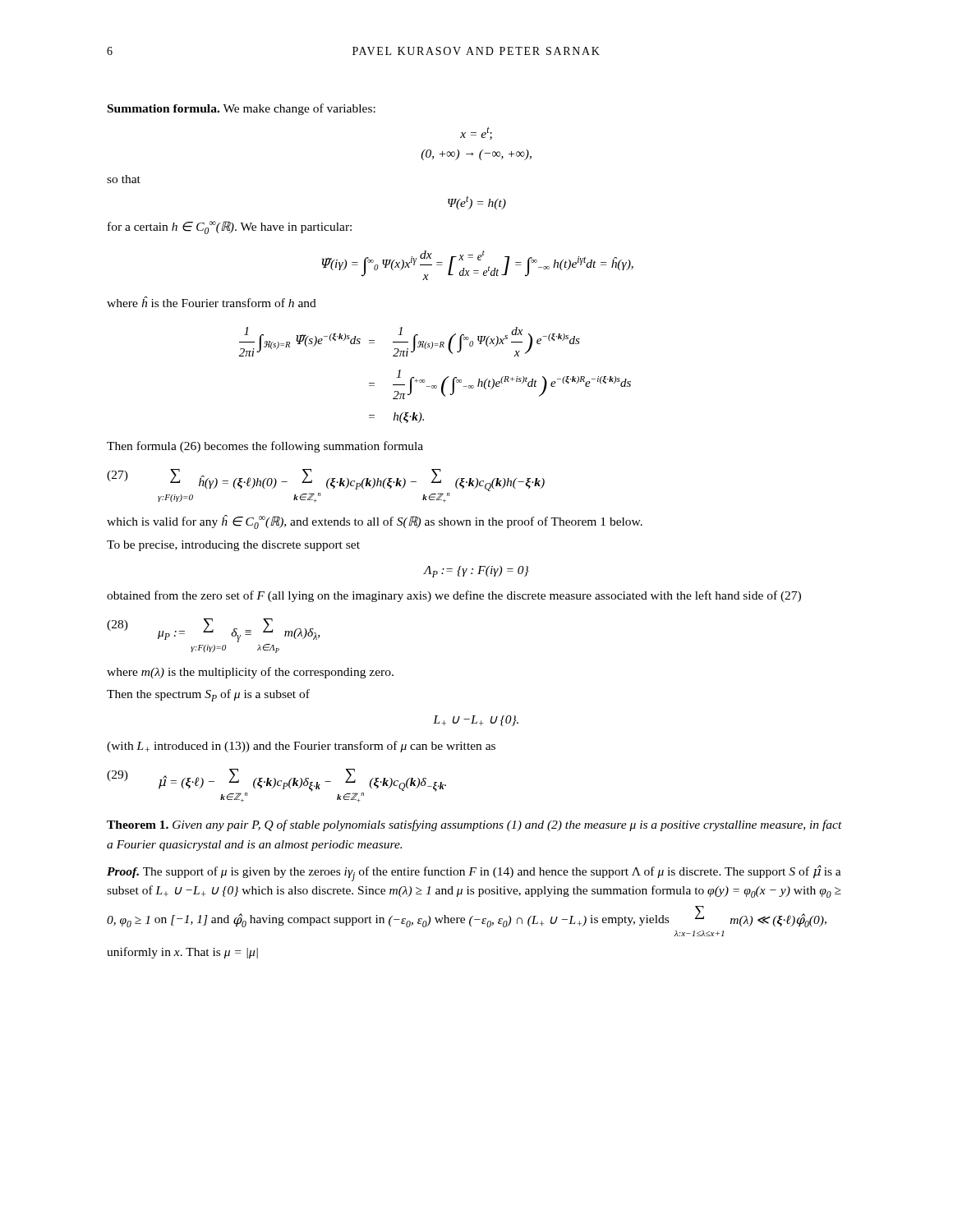Select the block starting "Ψ(et) = h(t)"

tap(476, 202)
